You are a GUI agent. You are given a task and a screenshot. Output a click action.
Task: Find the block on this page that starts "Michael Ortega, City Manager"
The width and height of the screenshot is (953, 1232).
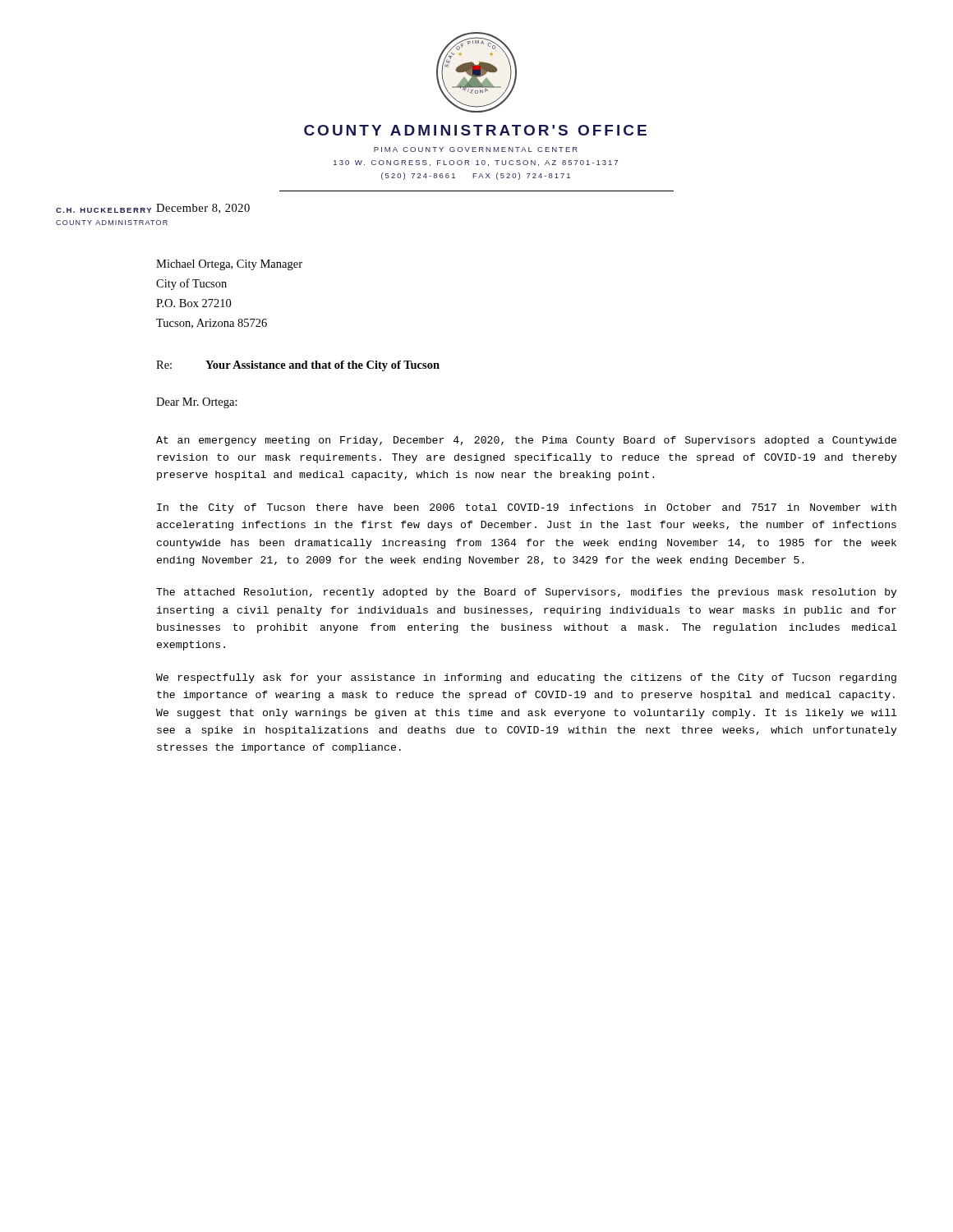tap(229, 293)
